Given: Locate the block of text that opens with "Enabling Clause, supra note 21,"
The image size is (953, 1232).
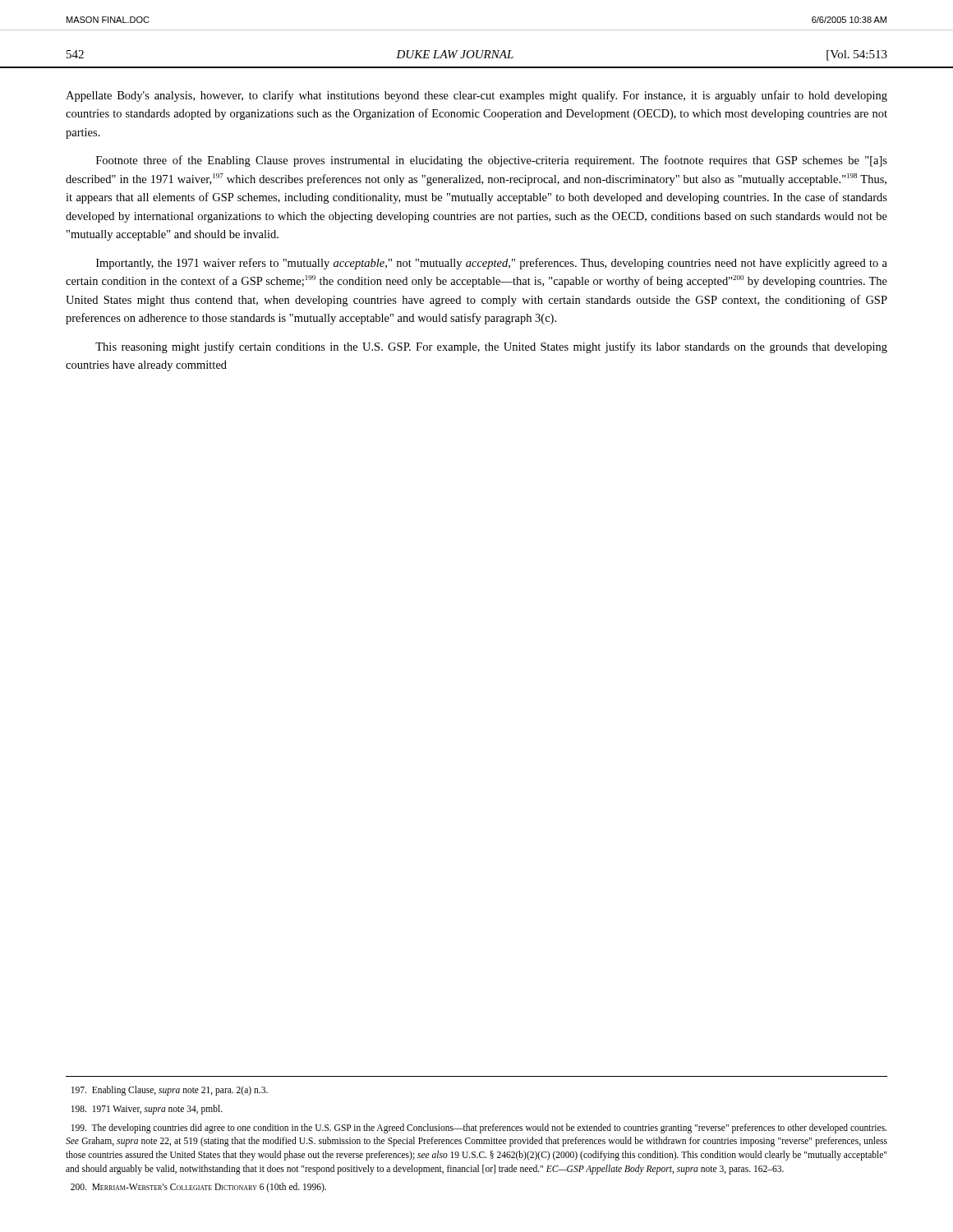Looking at the screenshot, I should point(167,1090).
